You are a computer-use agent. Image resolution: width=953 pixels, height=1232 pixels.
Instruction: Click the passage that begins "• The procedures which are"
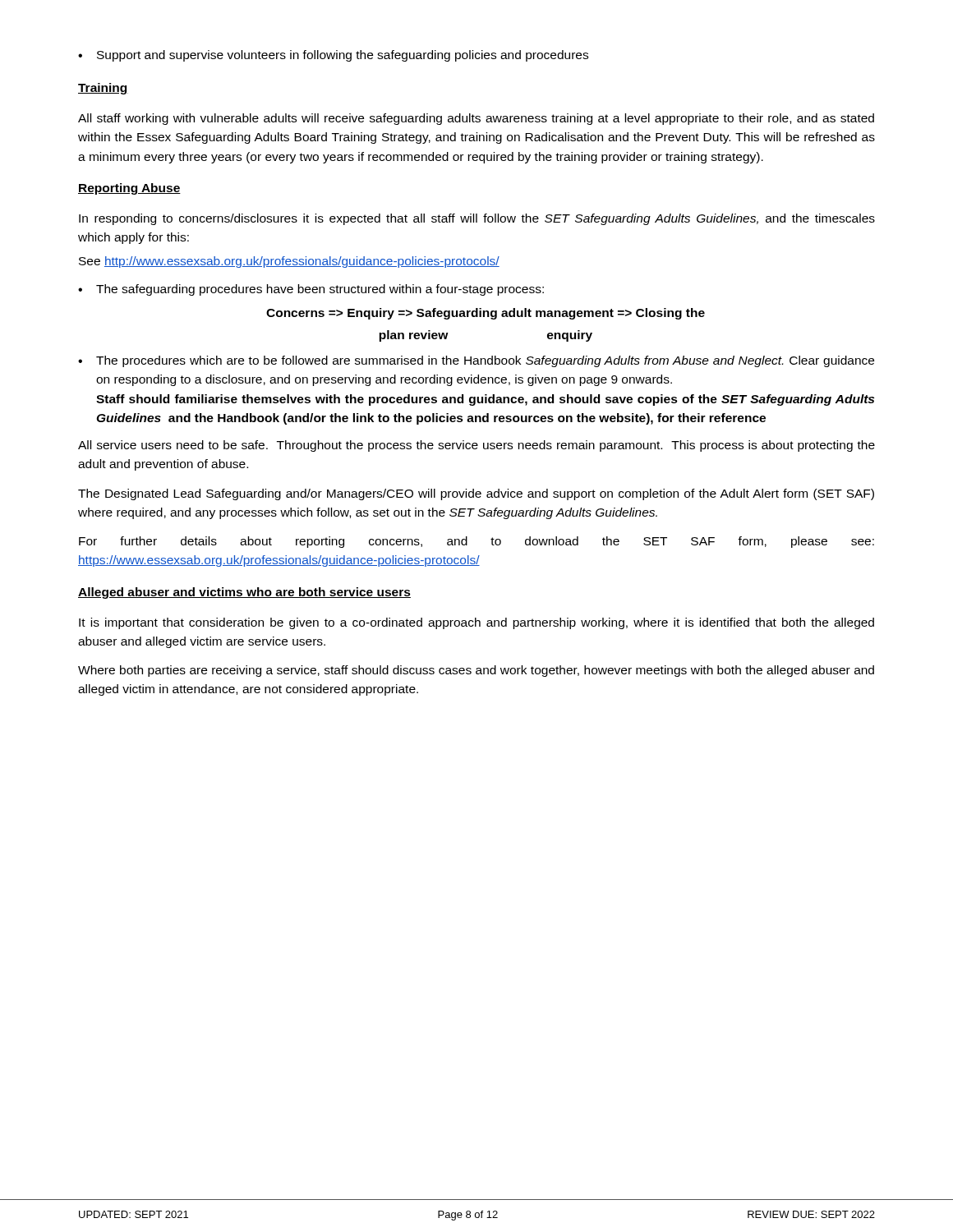(x=476, y=389)
